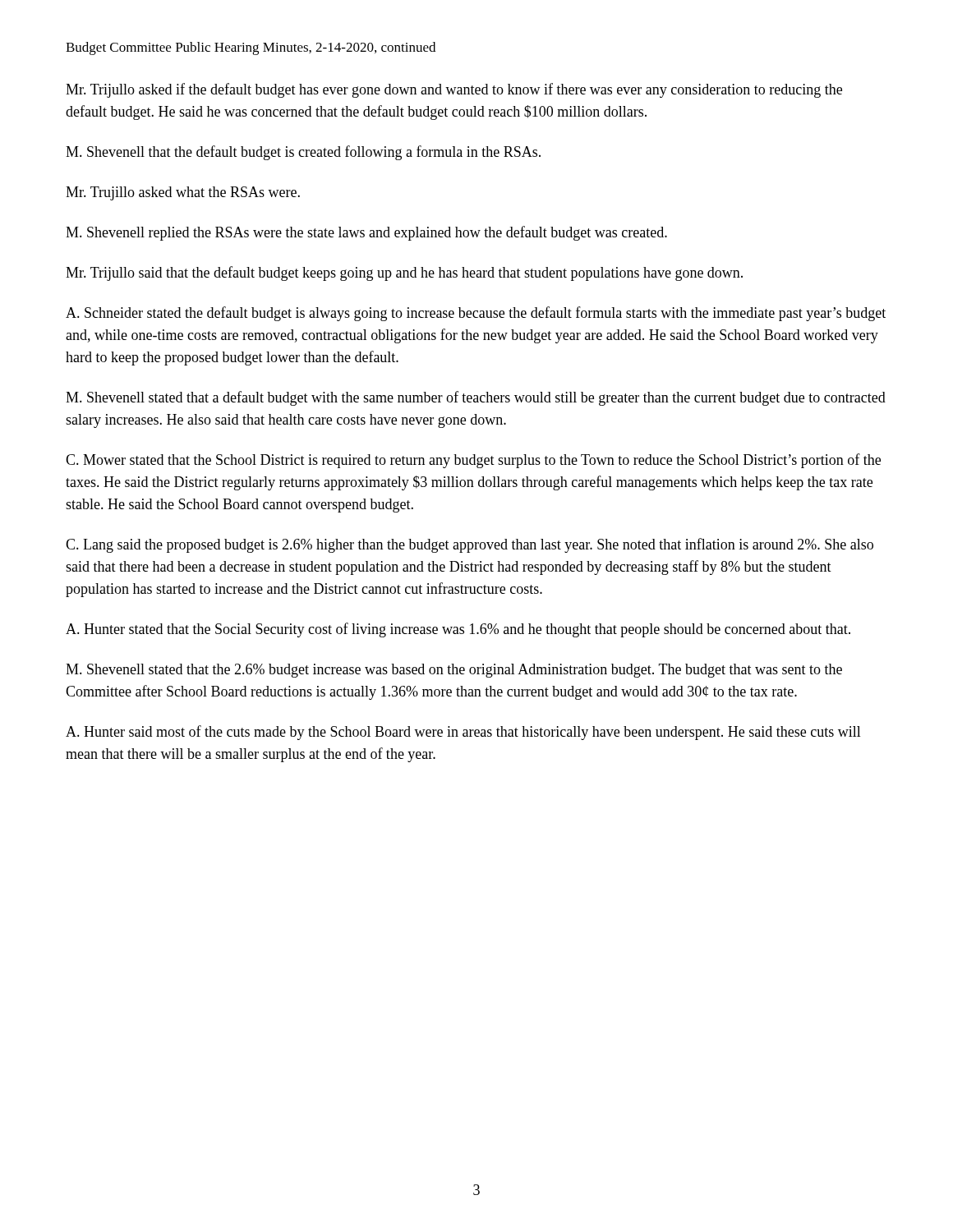The image size is (953, 1232).
Task: Locate the text block that says "M. Shevenell that the default budget is created"
Action: click(304, 152)
